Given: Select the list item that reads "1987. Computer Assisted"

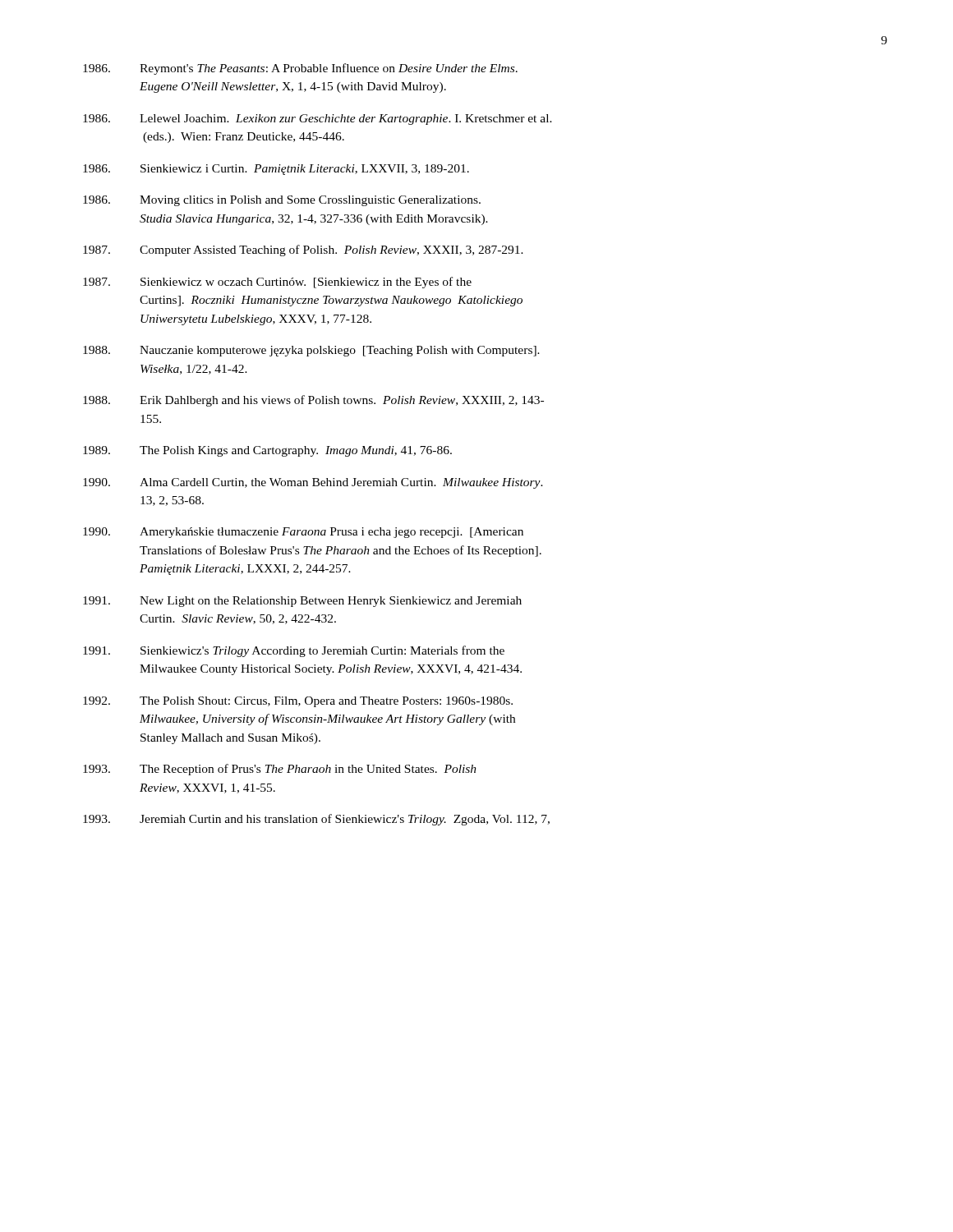Looking at the screenshot, I should coord(452,250).
